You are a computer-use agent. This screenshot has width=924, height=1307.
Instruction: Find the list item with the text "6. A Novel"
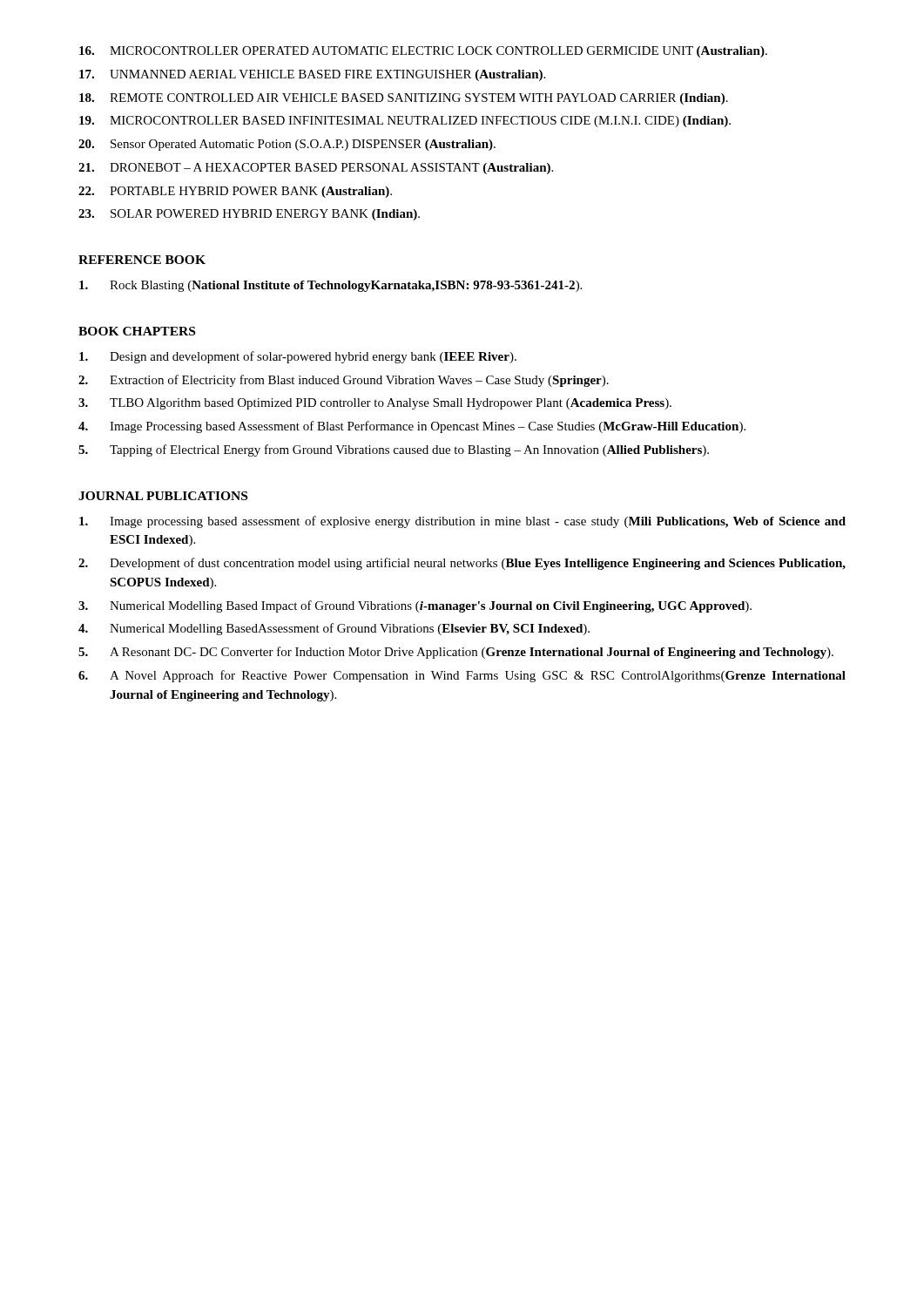click(x=462, y=685)
